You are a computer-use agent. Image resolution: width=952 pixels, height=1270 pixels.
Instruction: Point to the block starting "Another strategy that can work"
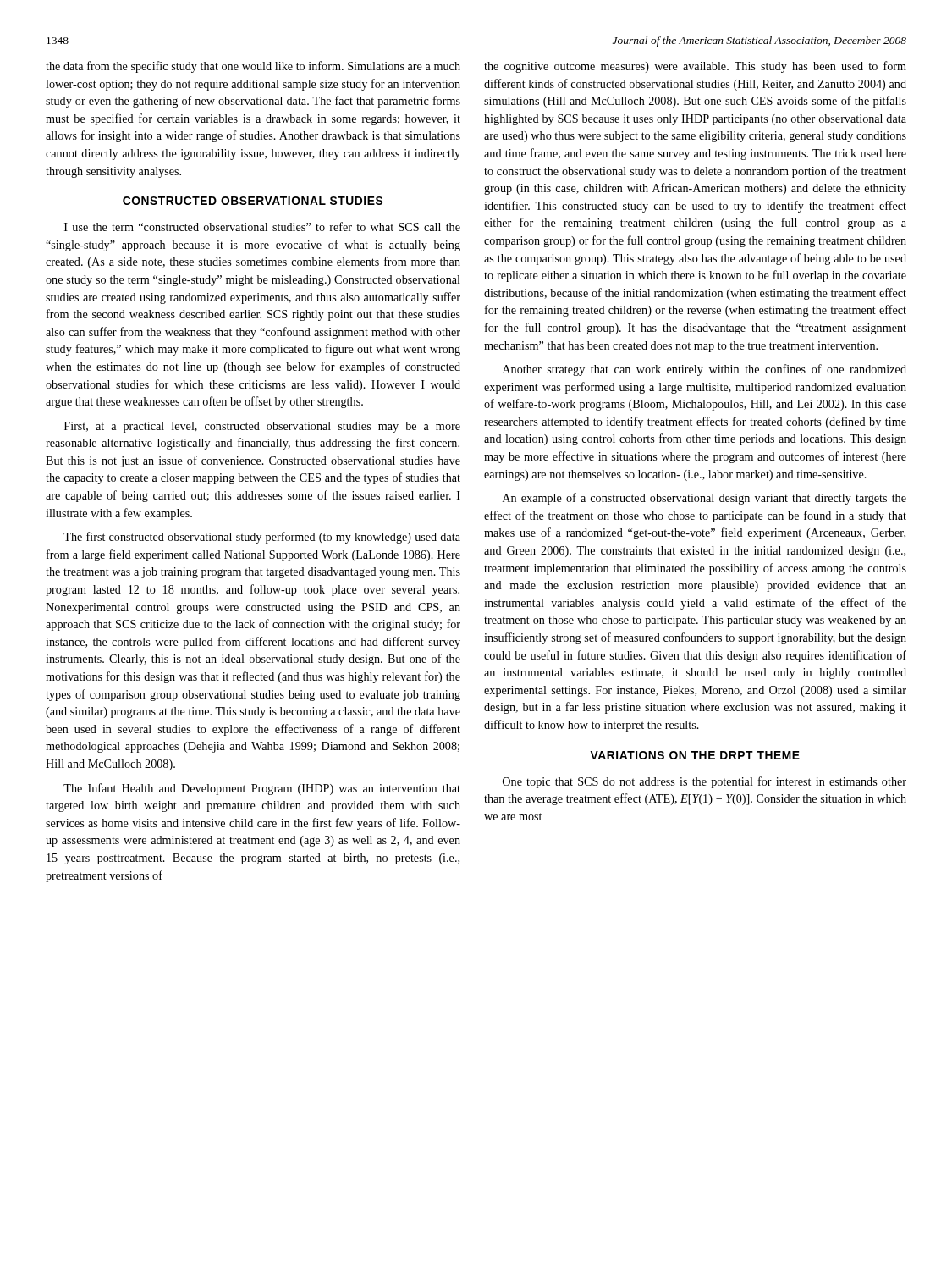[x=695, y=422]
